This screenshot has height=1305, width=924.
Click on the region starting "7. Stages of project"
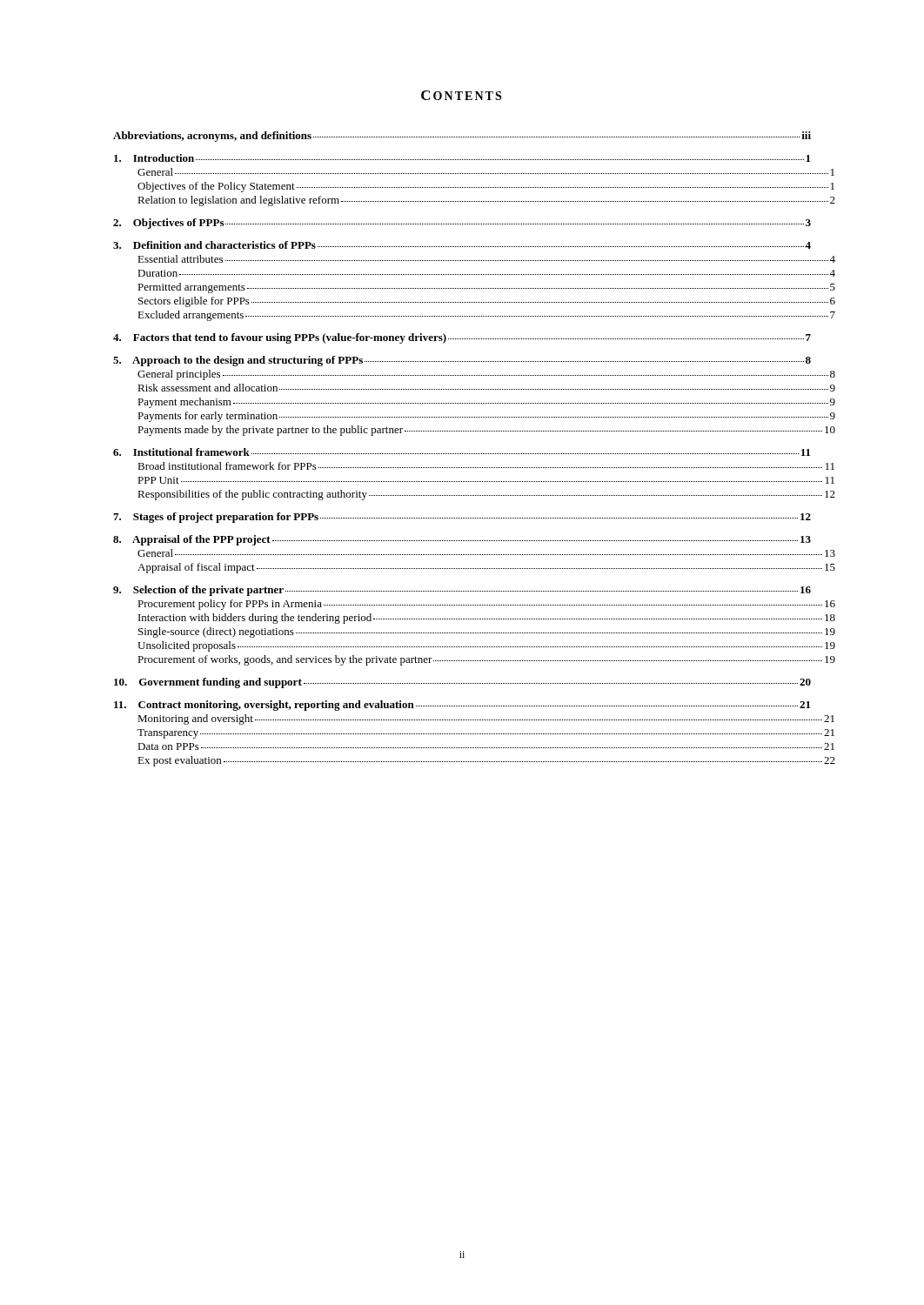[462, 517]
